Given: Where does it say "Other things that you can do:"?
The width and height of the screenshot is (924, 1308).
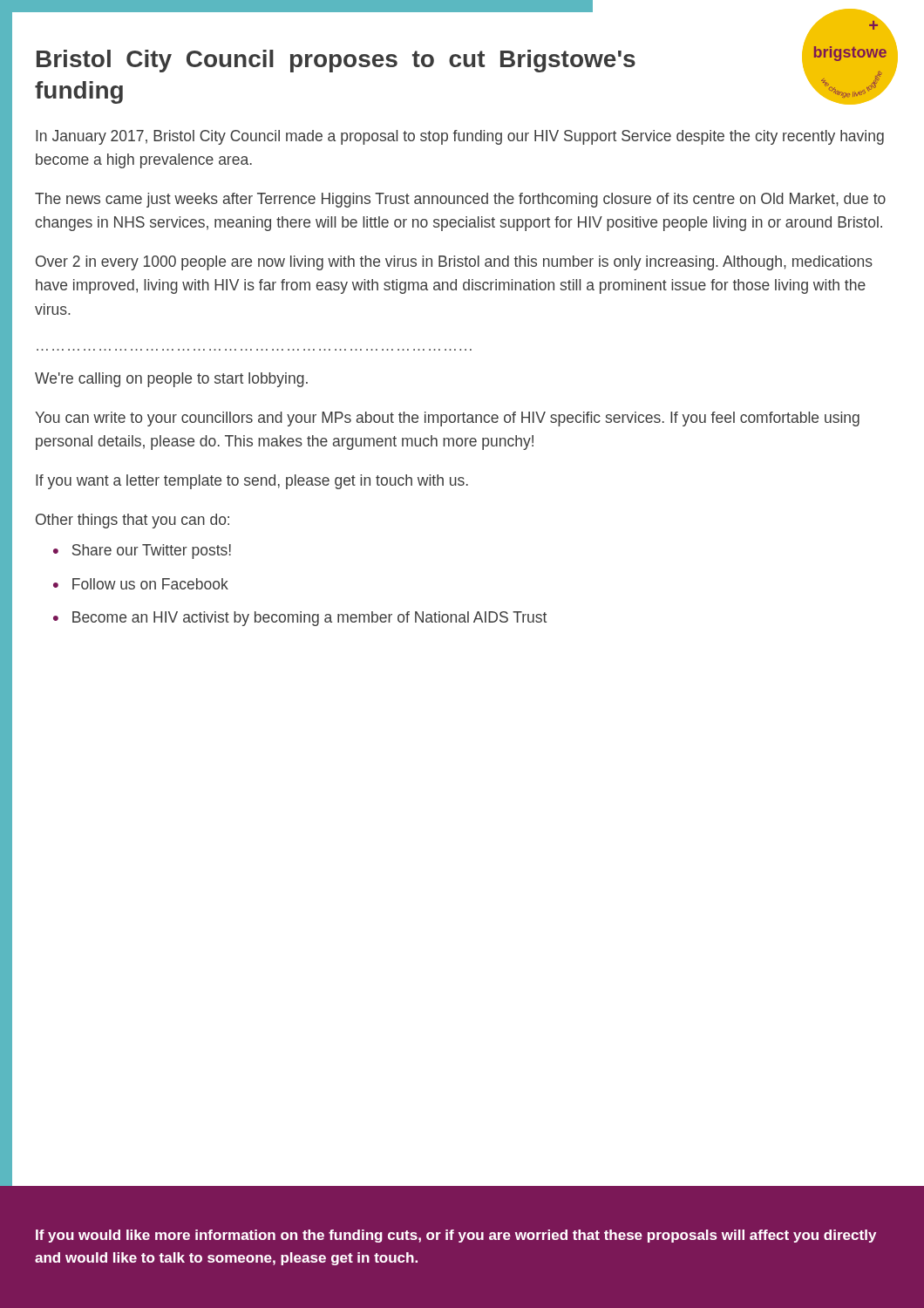Looking at the screenshot, I should [133, 520].
